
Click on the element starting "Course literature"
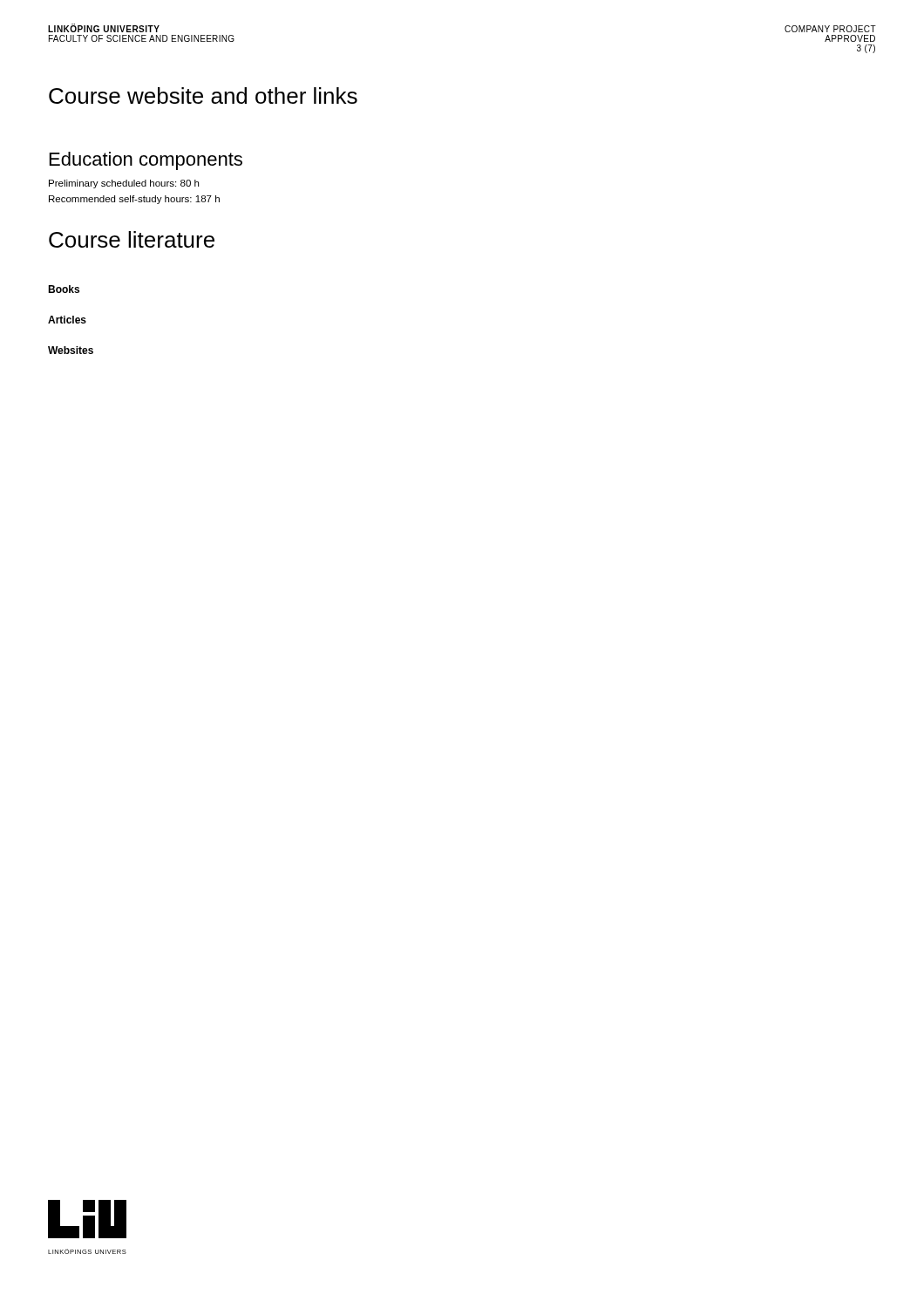(132, 240)
